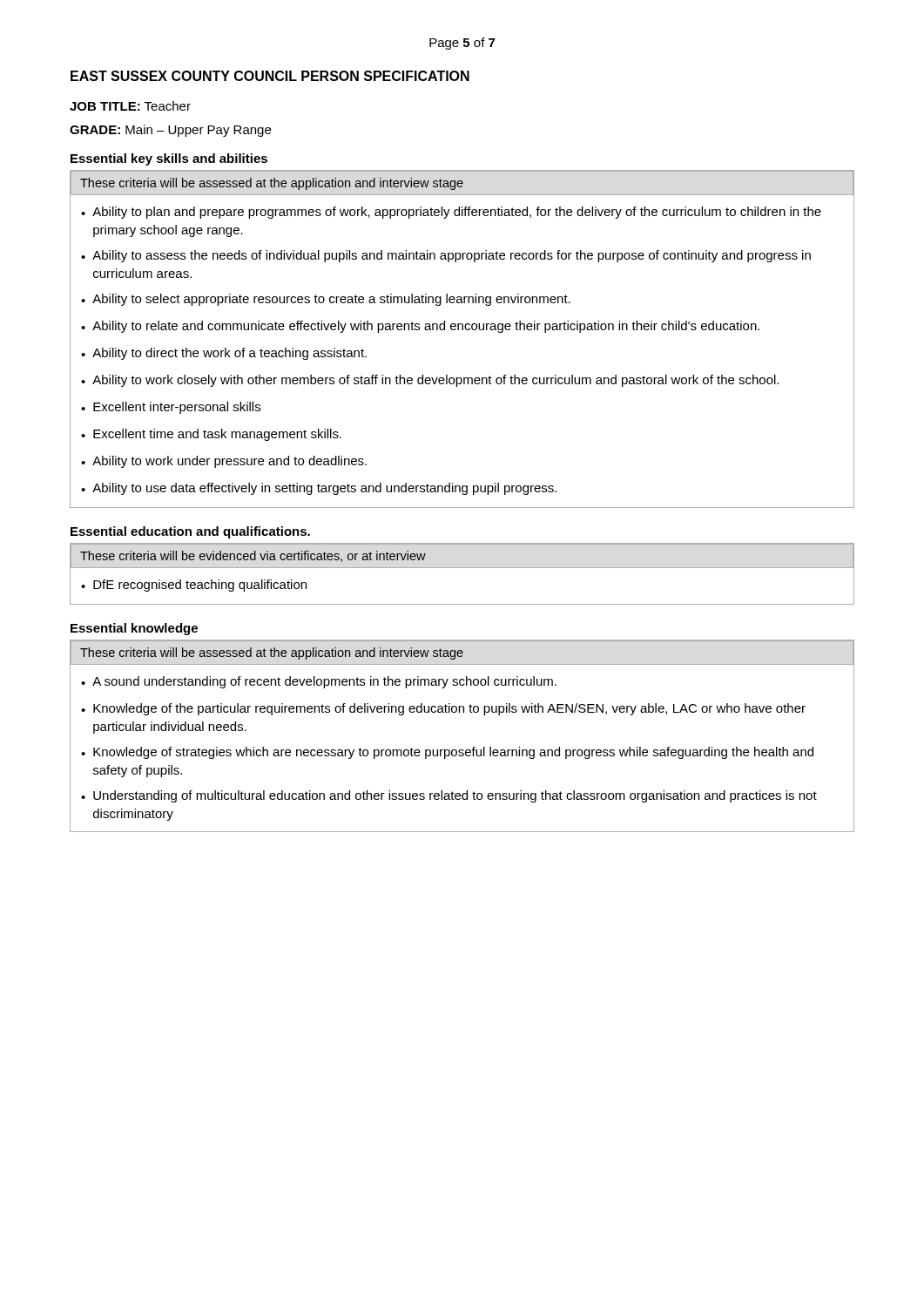Find the block on this page that starts "• A sound"
The width and height of the screenshot is (924, 1307).
pos(319,682)
